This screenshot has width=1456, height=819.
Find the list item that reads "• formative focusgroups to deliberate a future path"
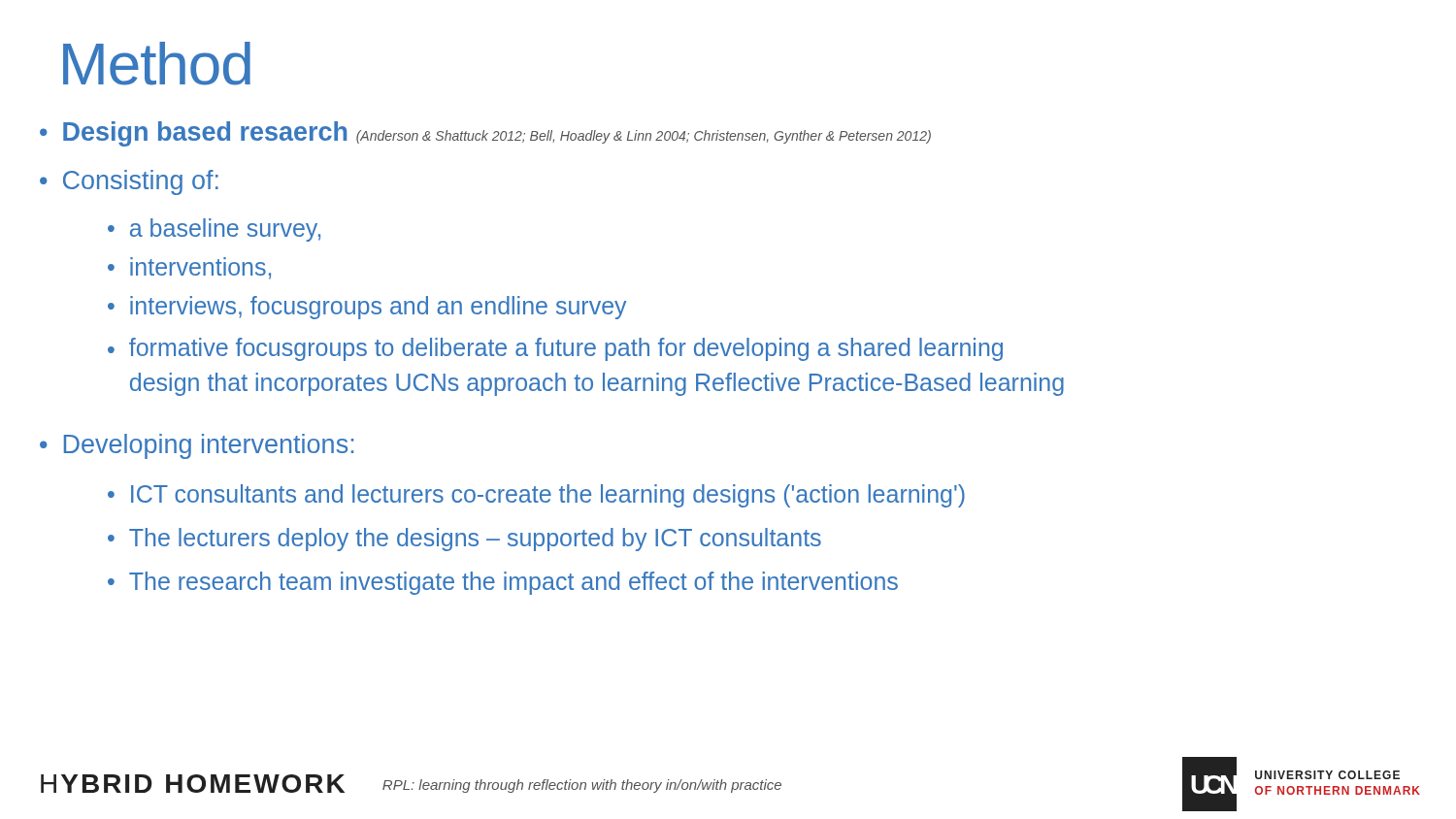click(586, 365)
